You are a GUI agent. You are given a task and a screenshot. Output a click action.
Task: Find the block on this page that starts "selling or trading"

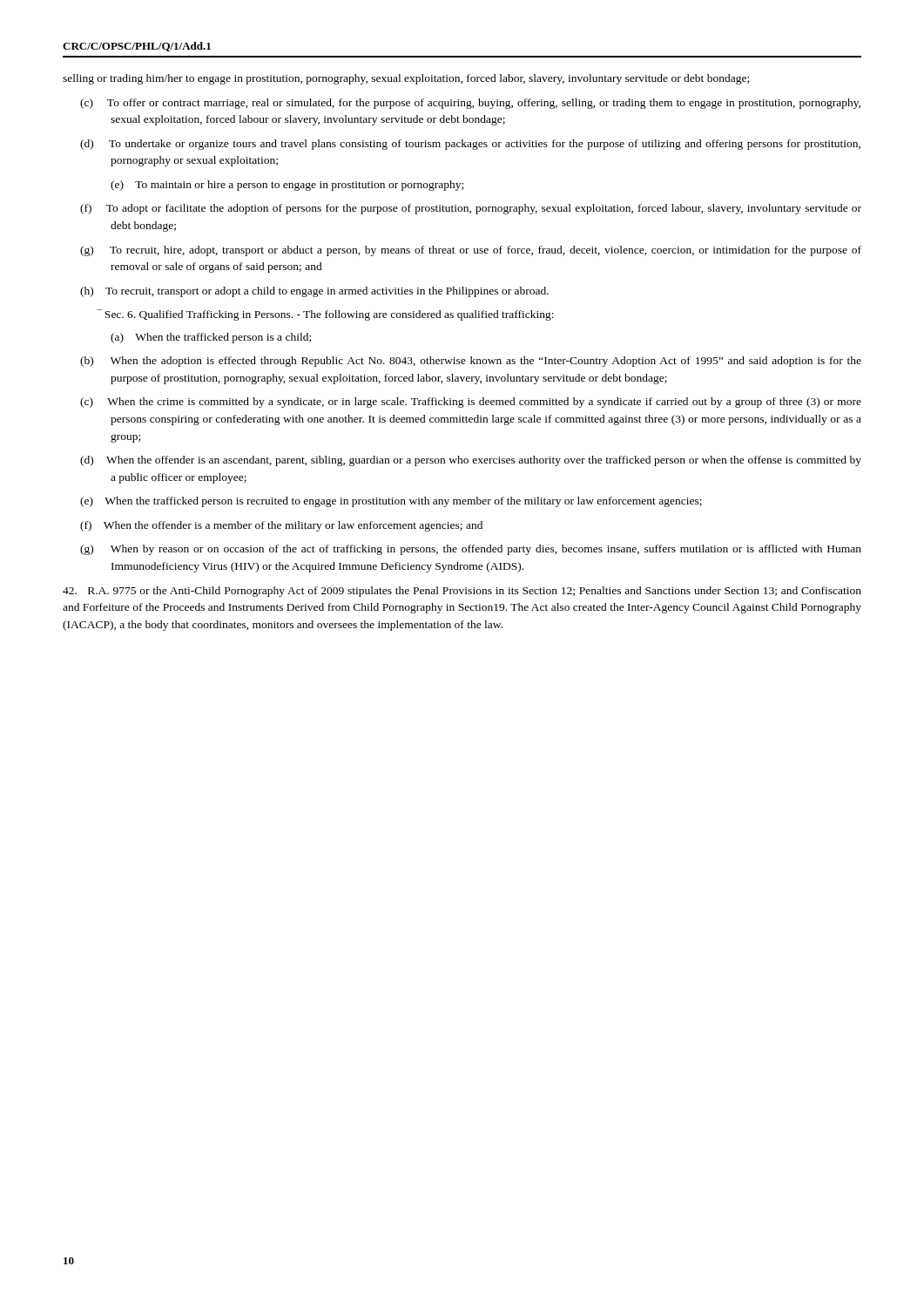click(x=462, y=78)
